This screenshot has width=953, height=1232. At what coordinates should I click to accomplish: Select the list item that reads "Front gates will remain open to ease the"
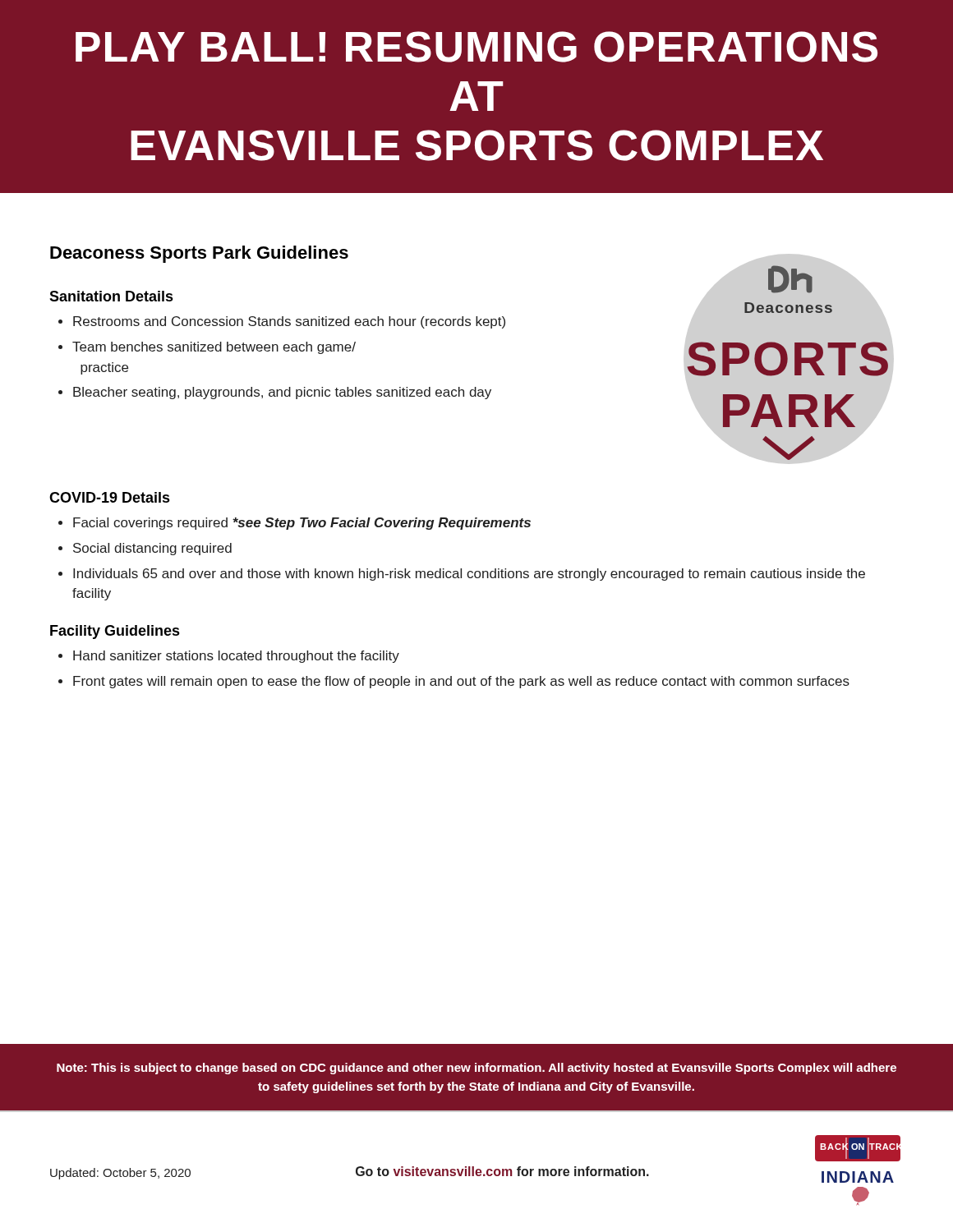[x=461, y=681]
